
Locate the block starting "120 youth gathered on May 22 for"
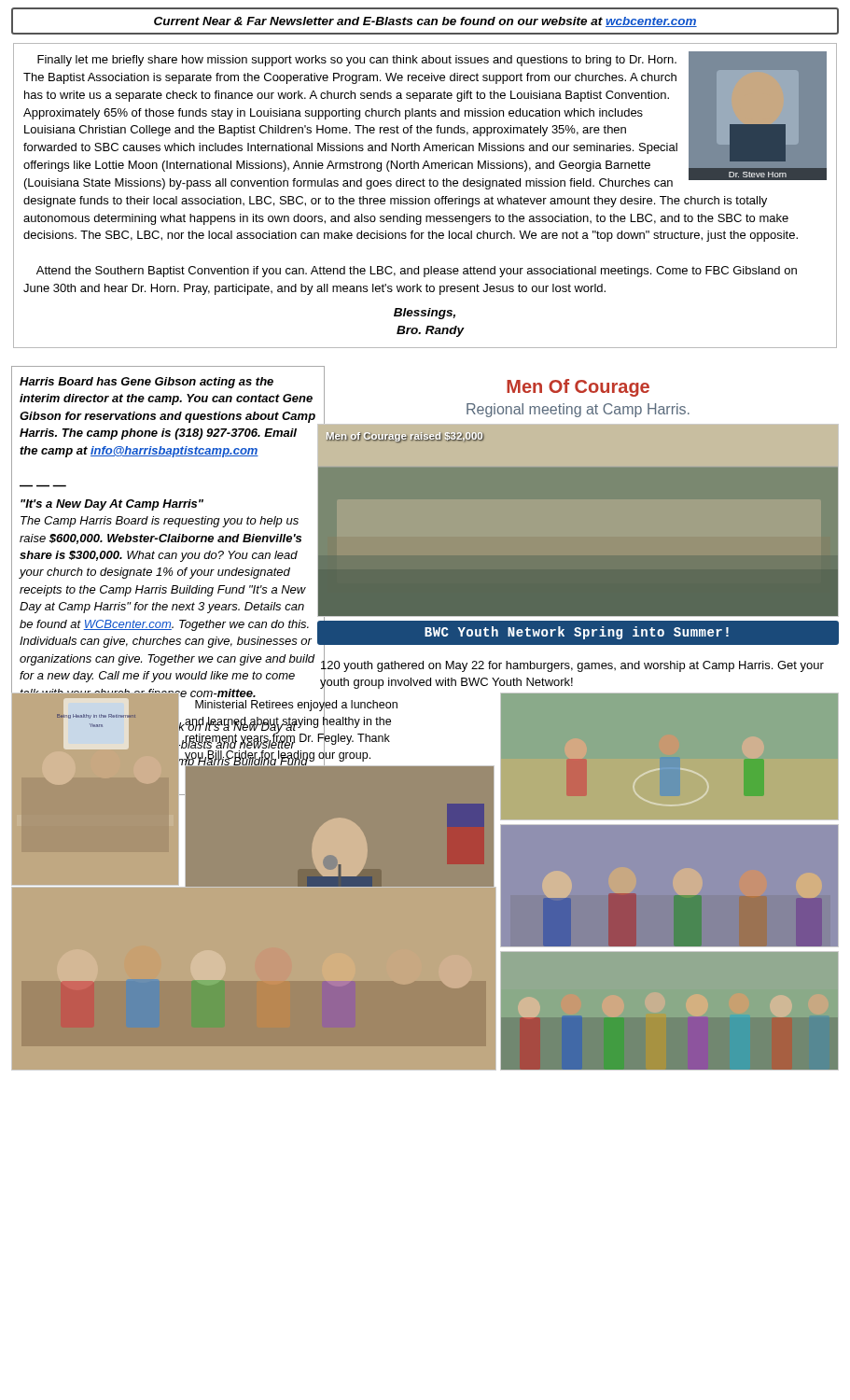572,674
